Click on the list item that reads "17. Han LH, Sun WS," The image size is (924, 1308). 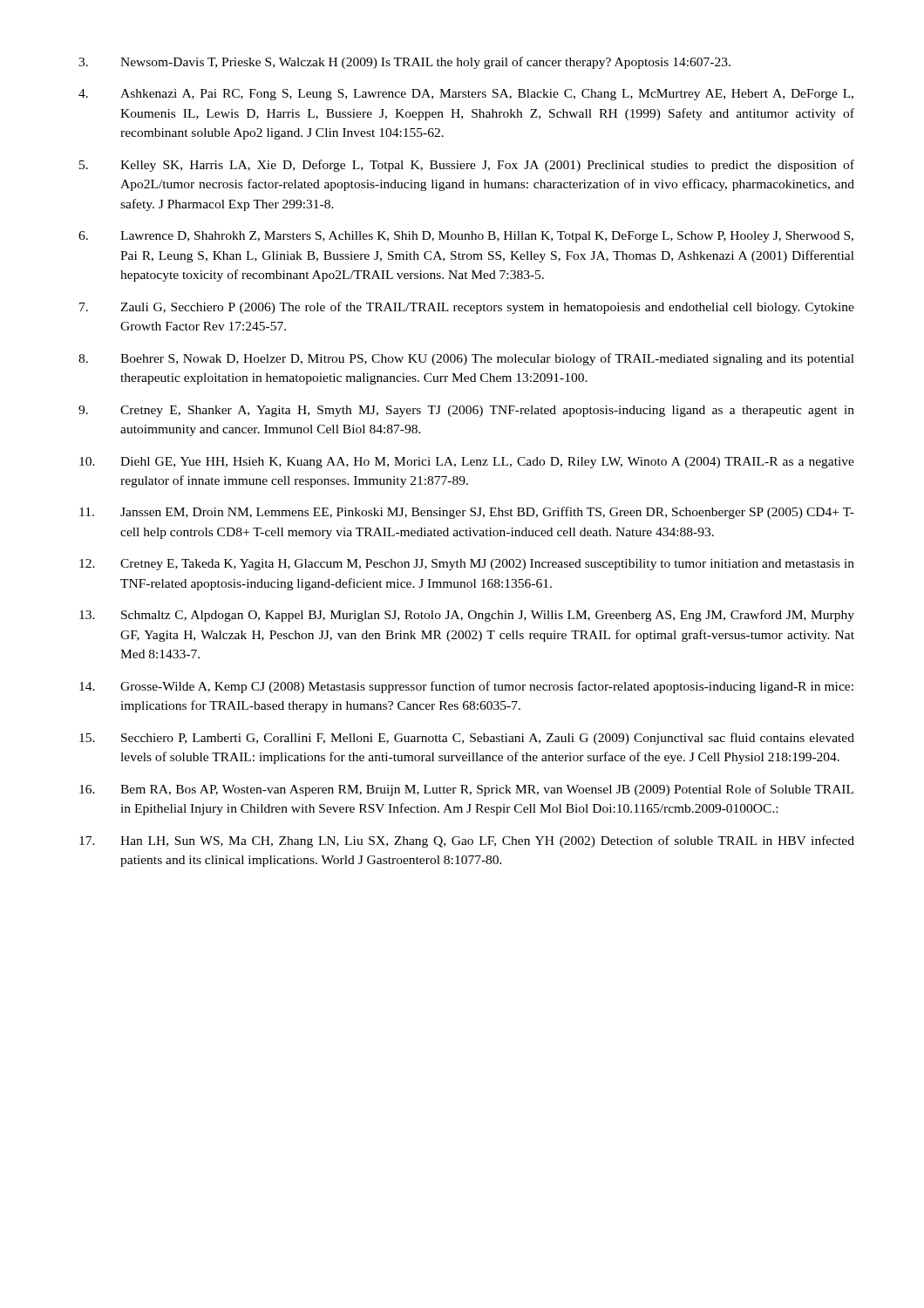(466, 850)
